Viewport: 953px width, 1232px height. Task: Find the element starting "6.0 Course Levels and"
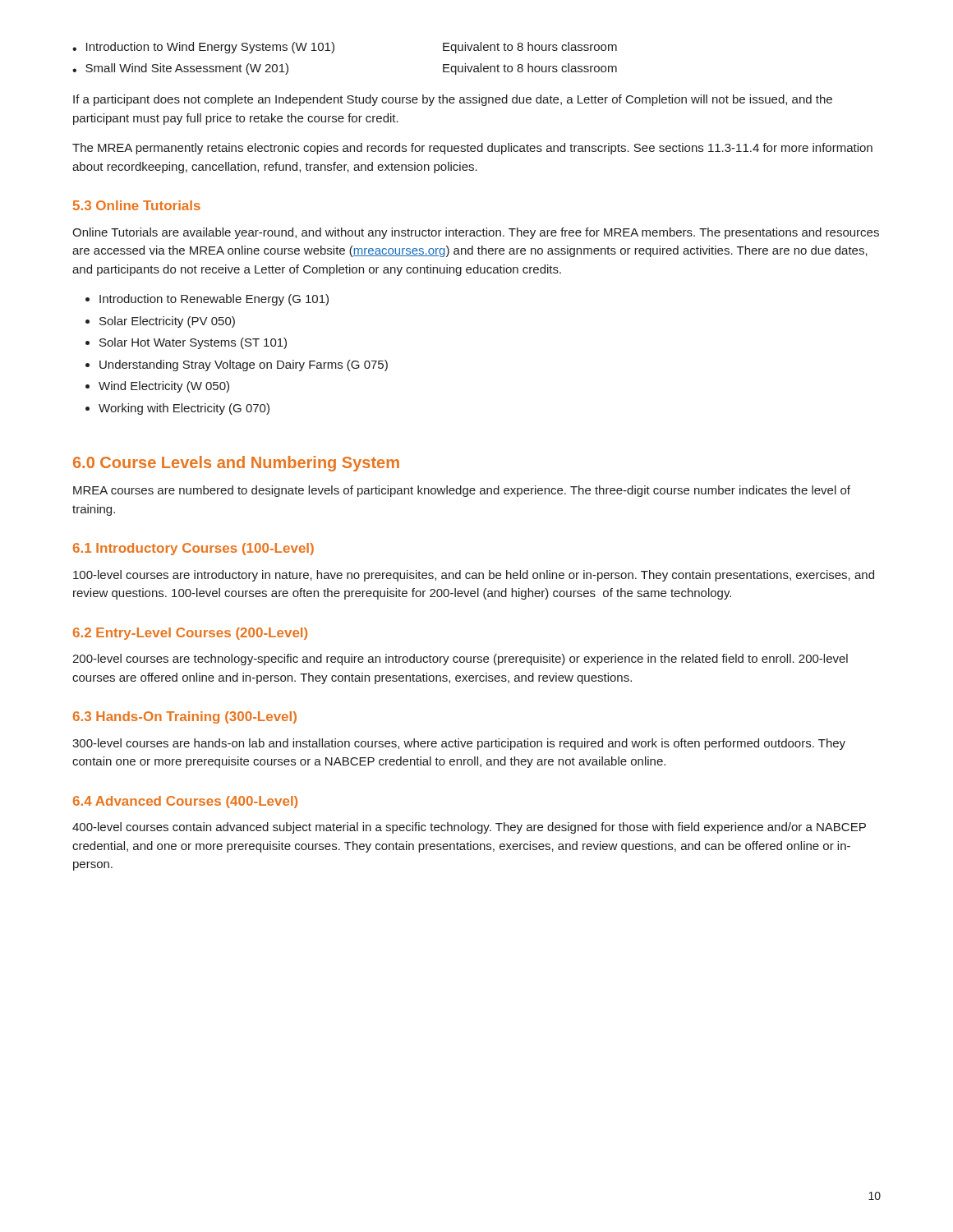pyautogui.click(x=236, y=464)
